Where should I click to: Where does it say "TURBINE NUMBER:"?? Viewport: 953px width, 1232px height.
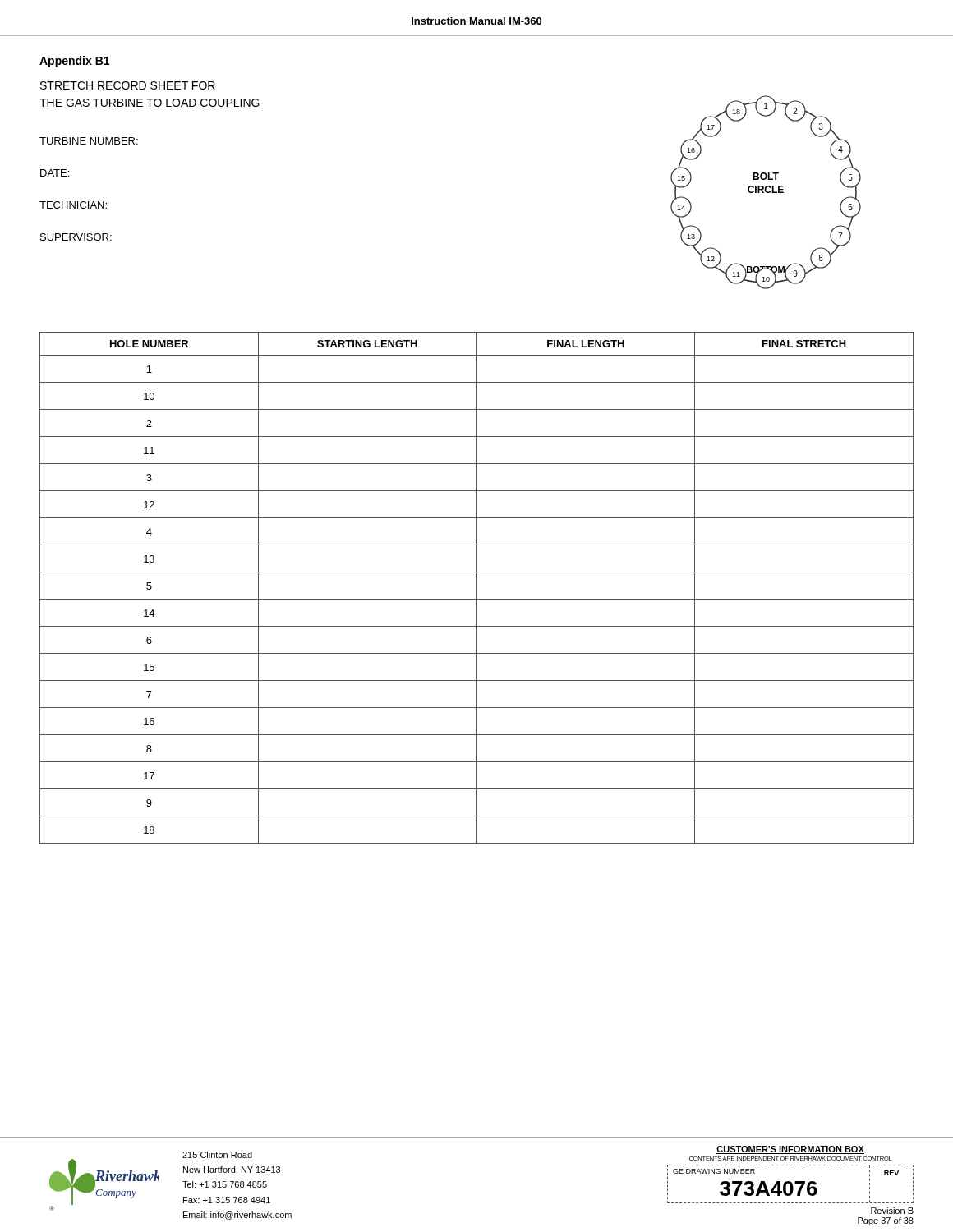tap(89, 141)
